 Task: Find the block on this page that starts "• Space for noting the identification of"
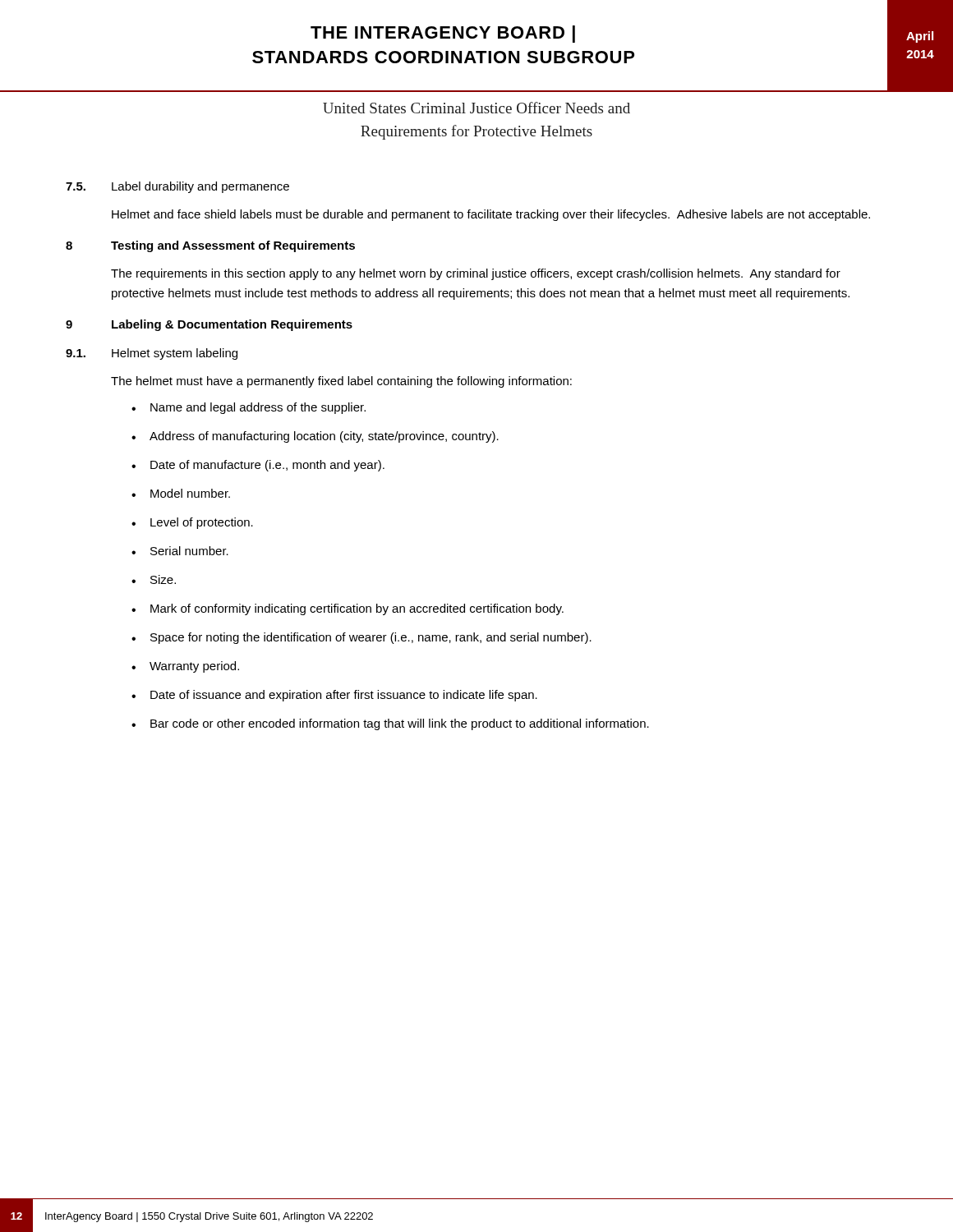tap(509, 639)
